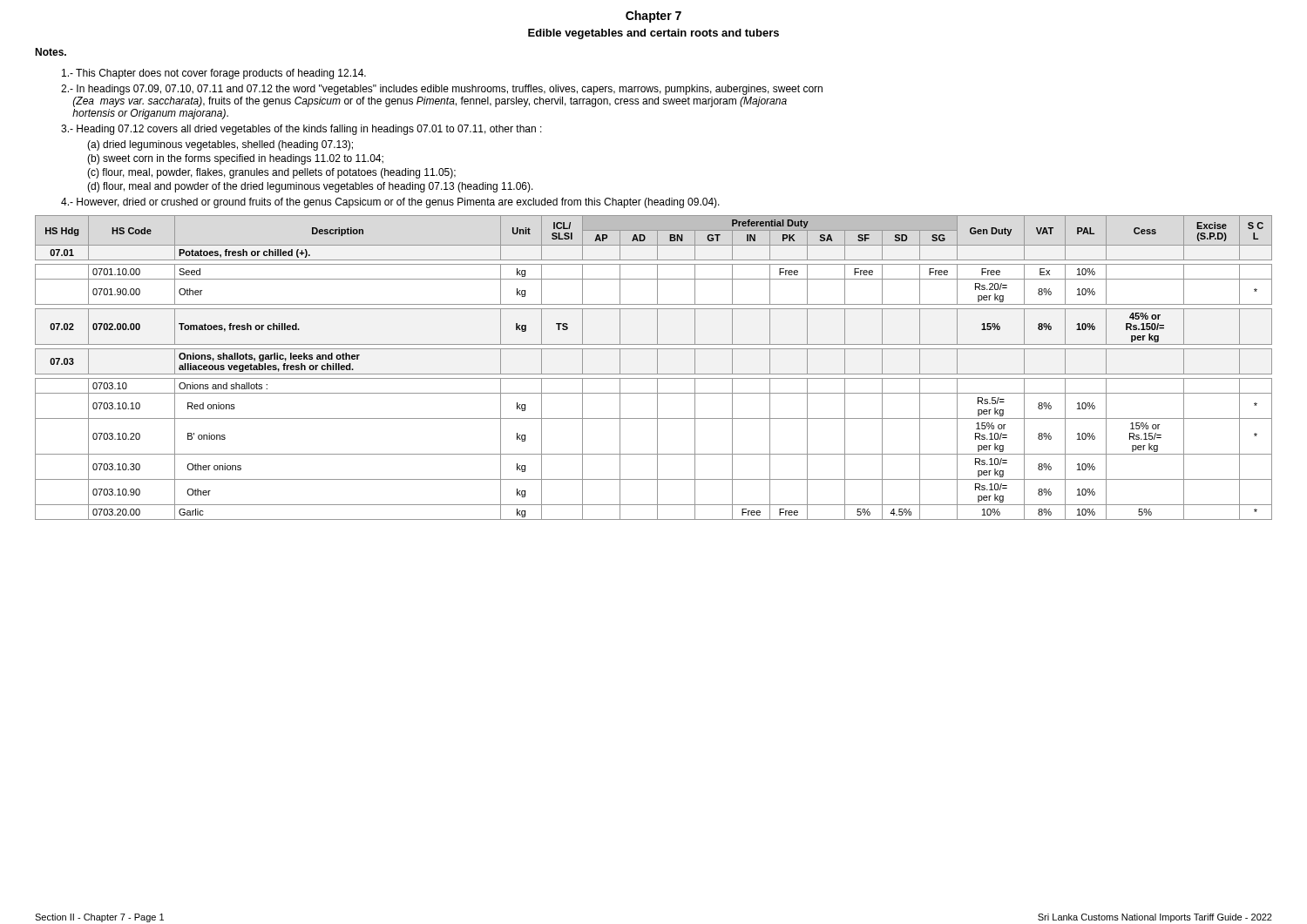Screen dimensions: 924x1307
Task: Navigate to the element starting "3.- Heading 07.12 covers all dried vegetables"
Action: (x=302, y=129)
